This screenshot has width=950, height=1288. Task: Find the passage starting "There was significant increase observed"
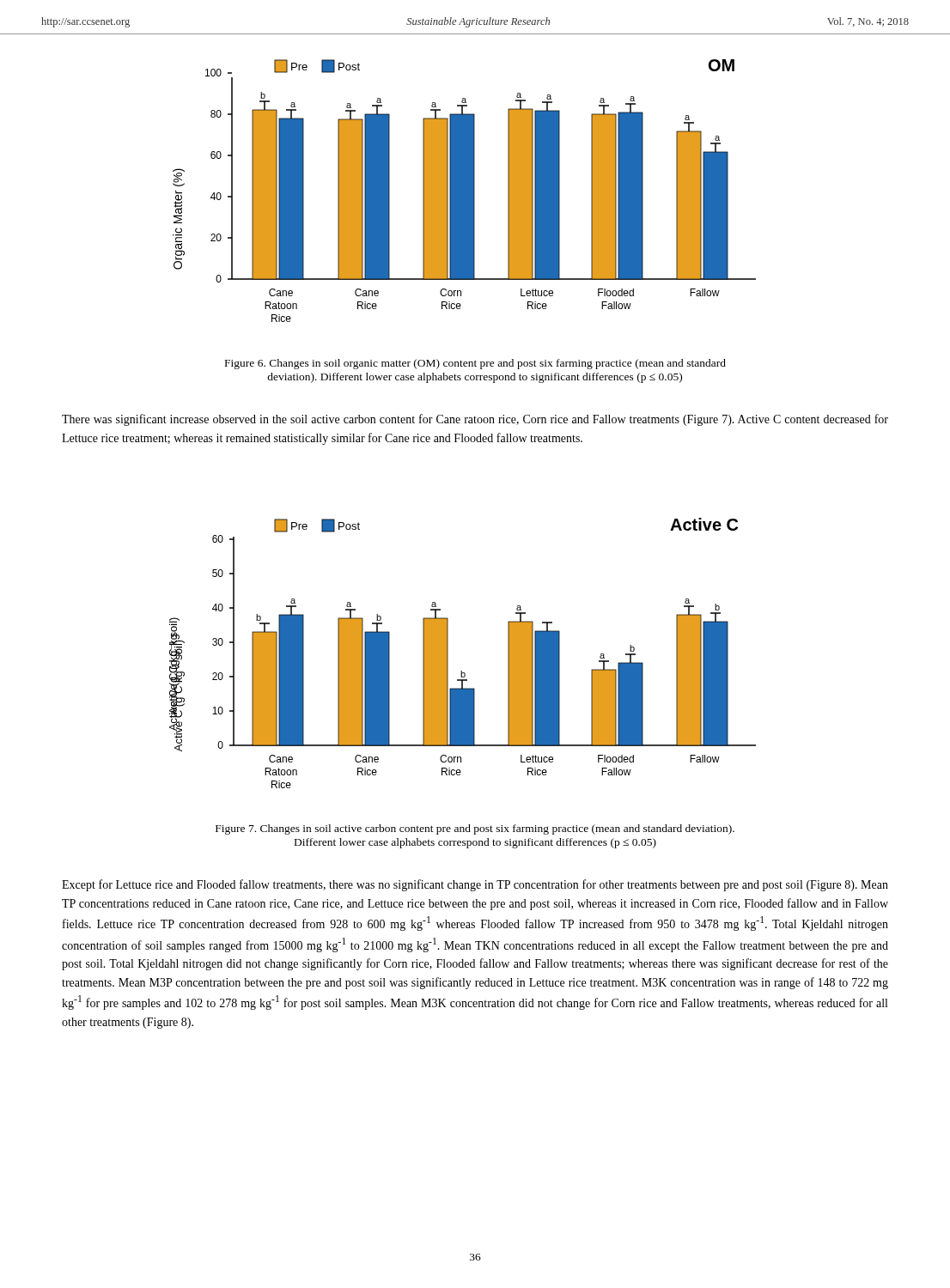pyautogui.click(x=475, y=429)
